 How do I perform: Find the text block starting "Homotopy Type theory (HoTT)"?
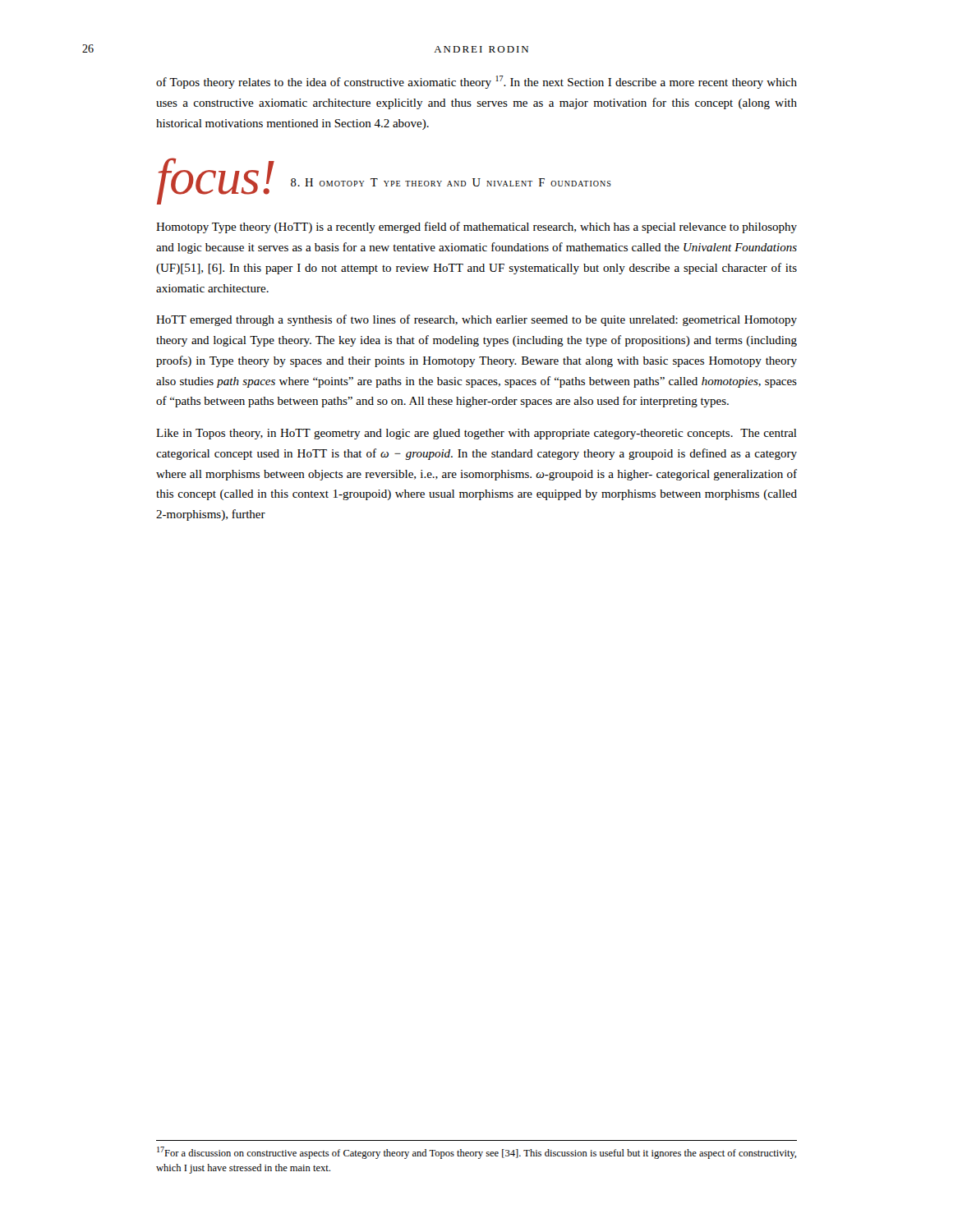tap(476, 371)
